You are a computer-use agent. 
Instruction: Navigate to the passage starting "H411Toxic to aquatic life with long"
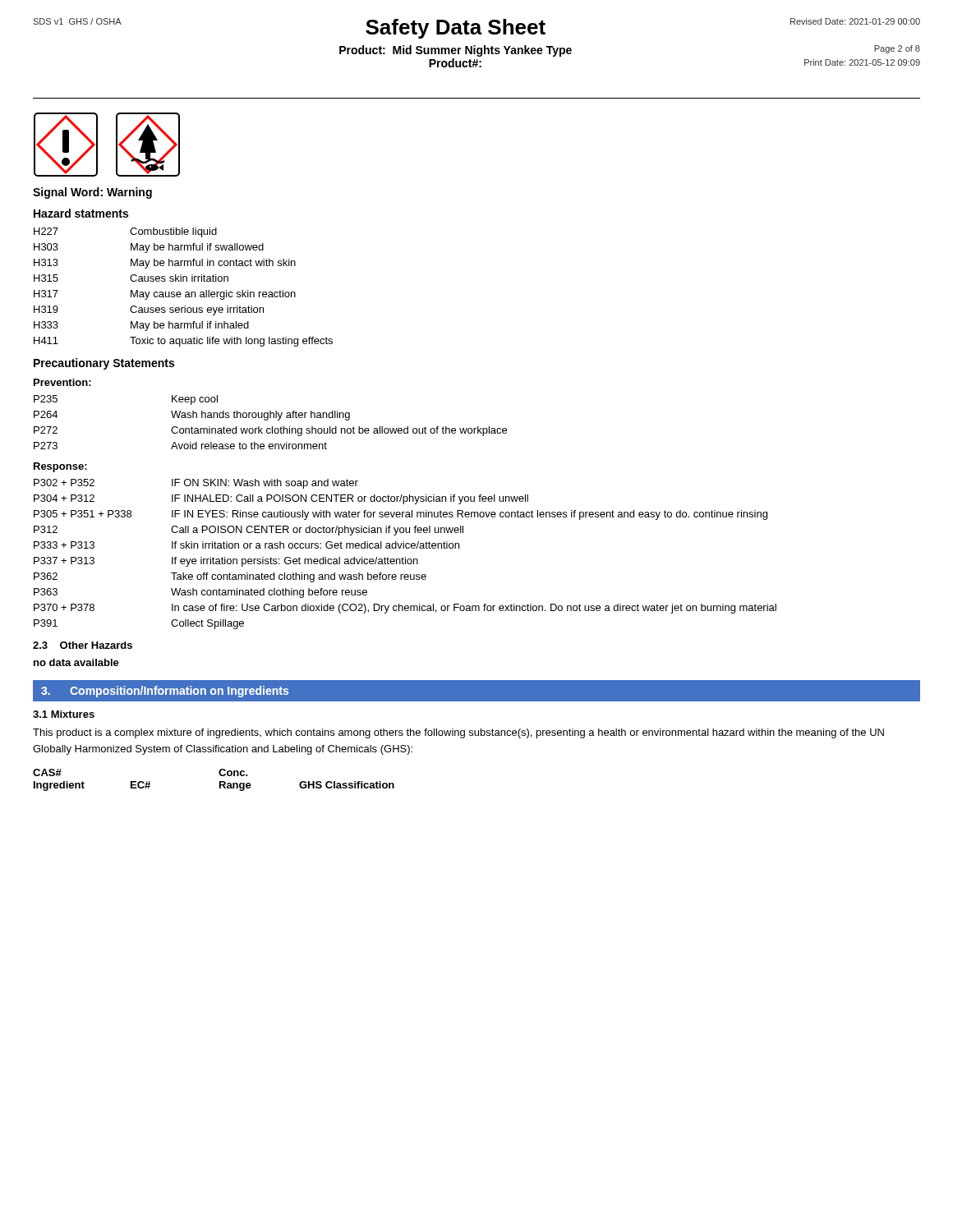183,342
